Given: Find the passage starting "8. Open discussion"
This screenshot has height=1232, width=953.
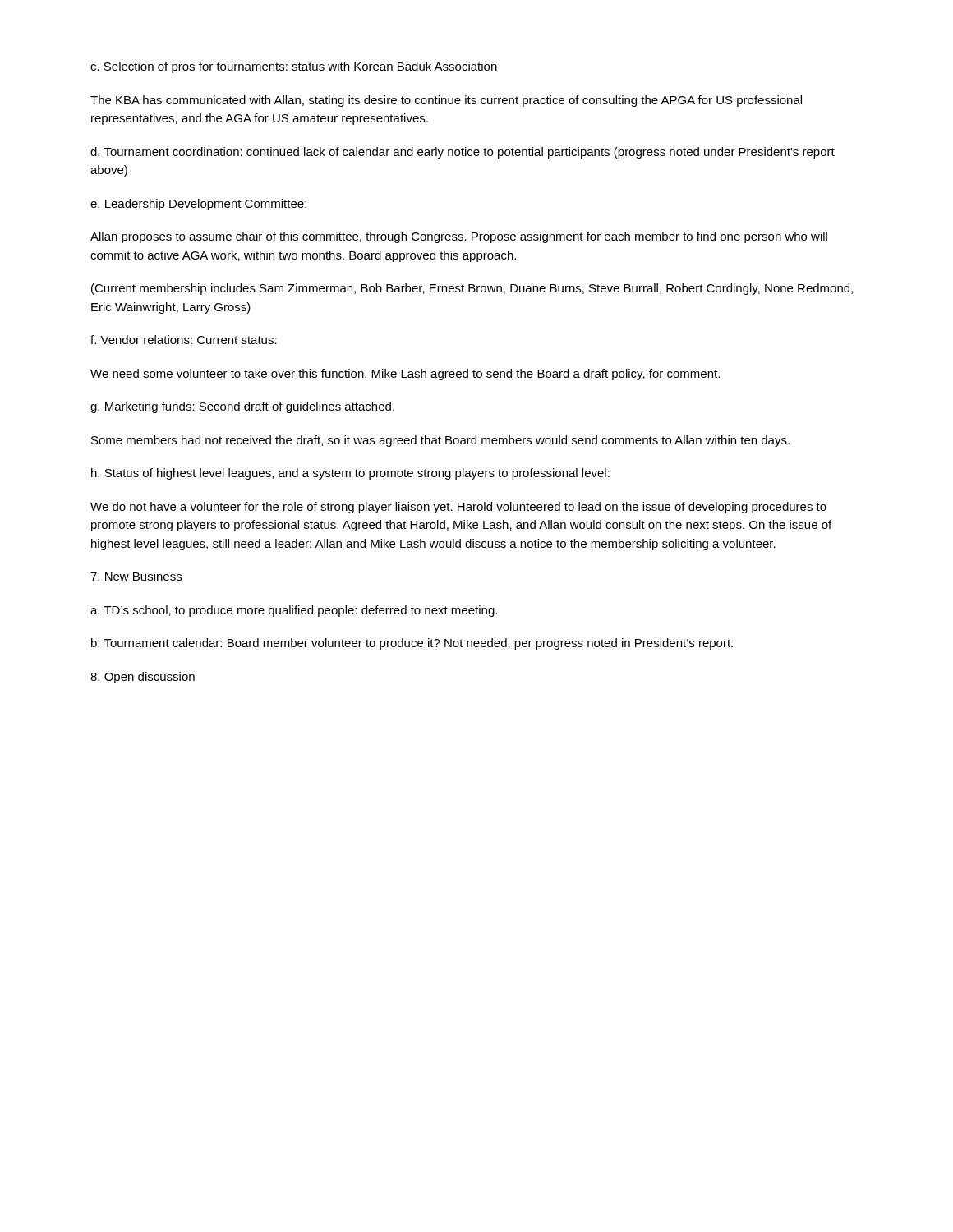Looking at the screenshot, I should tap(143, 676).
